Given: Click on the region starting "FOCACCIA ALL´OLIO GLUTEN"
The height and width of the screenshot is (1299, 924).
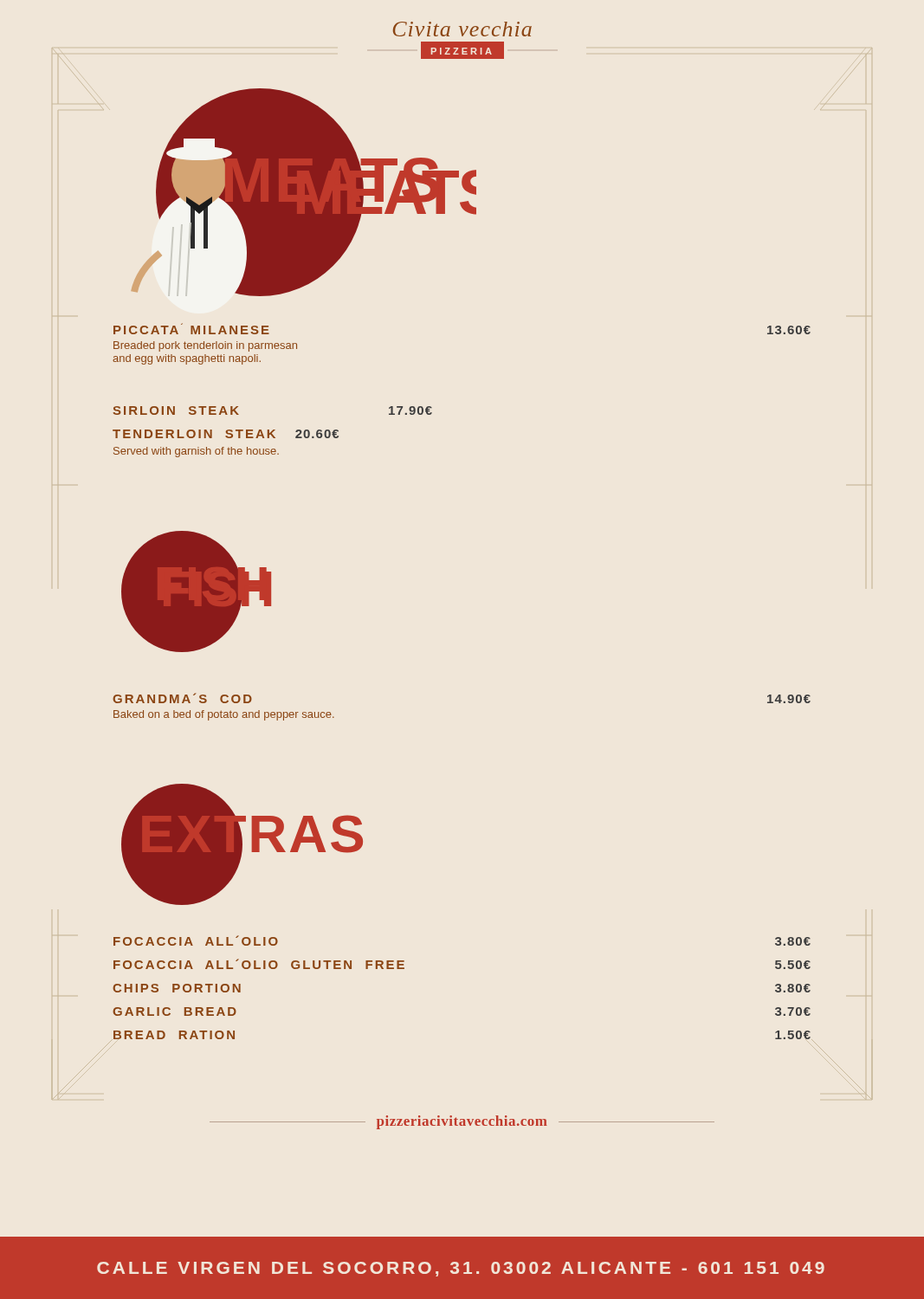Looking at the screenshot, I should pyautogui.click(x=149, y=963).
